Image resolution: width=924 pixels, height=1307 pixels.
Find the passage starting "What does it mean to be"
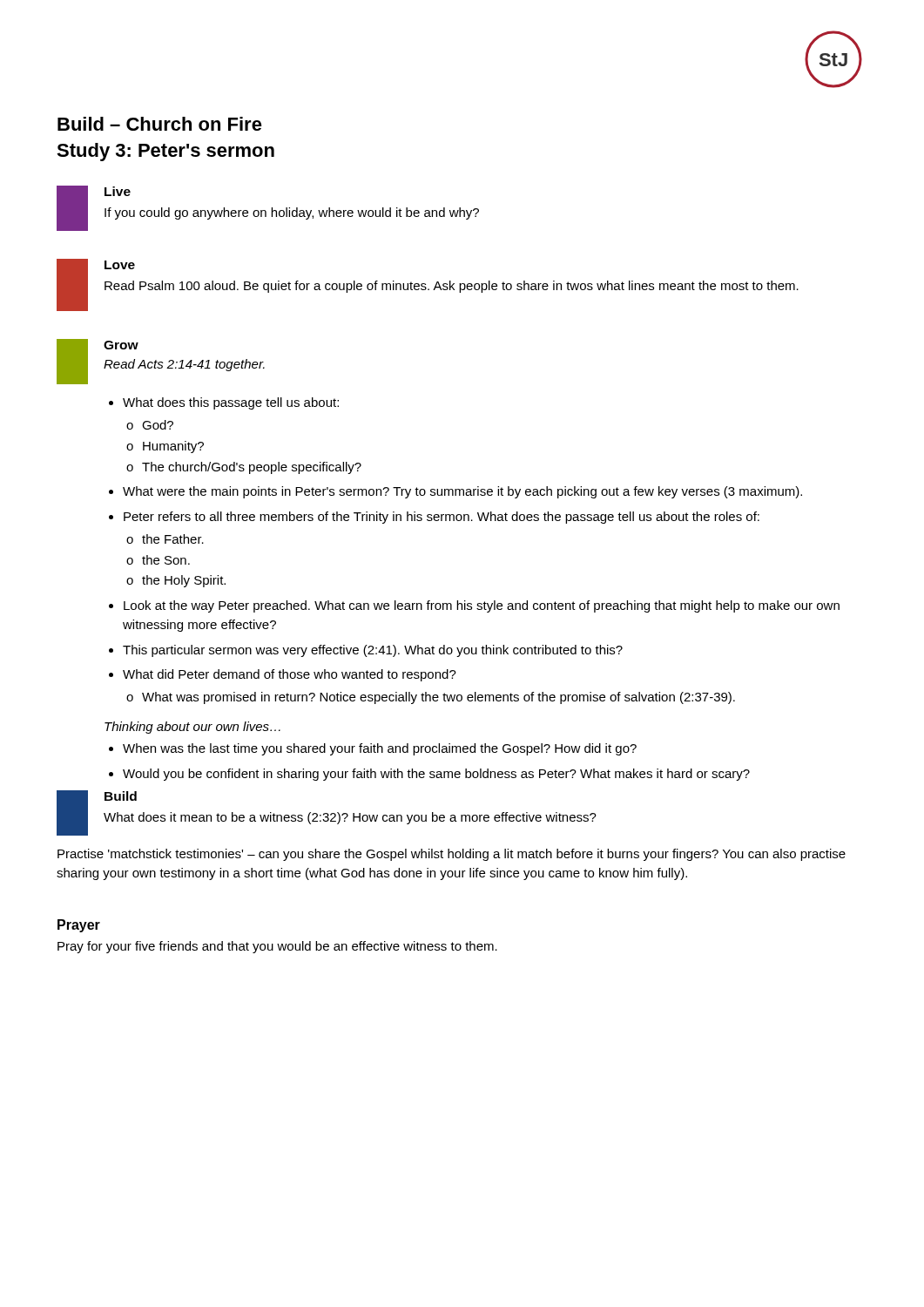[x=350, y=817]
